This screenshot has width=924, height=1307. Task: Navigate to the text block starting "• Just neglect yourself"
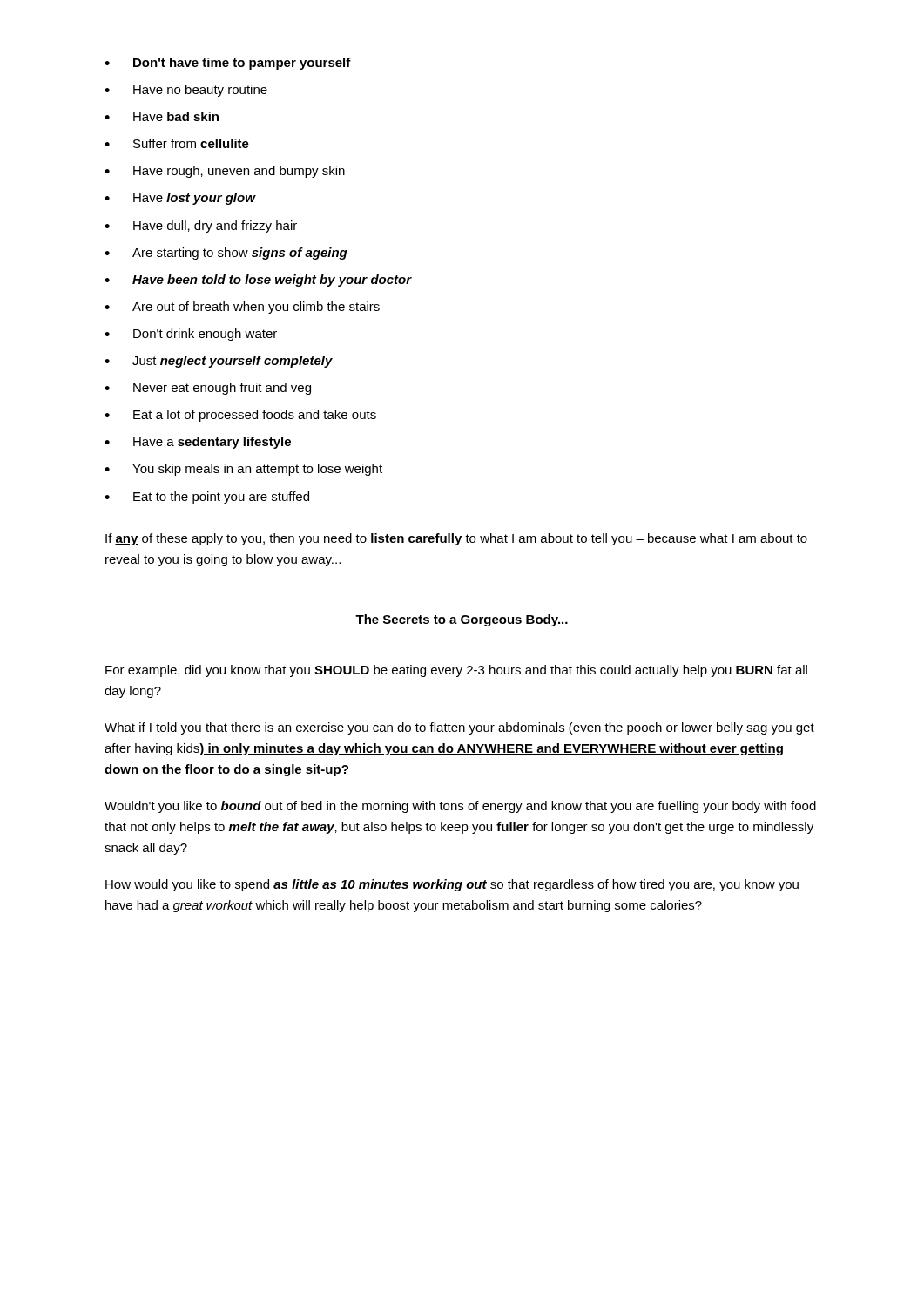click(x=219, y=362)
